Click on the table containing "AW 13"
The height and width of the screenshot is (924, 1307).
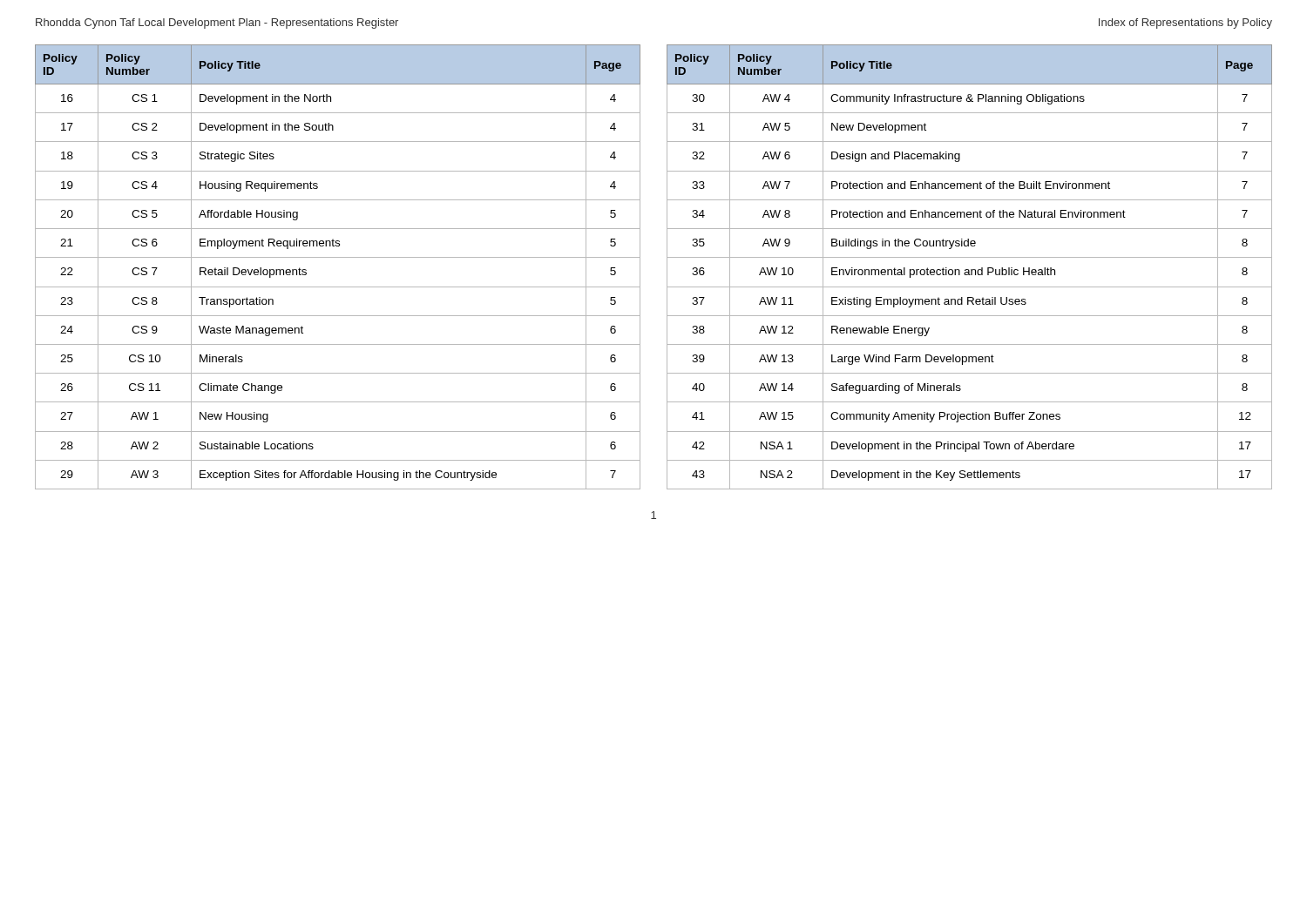[969, 267]
